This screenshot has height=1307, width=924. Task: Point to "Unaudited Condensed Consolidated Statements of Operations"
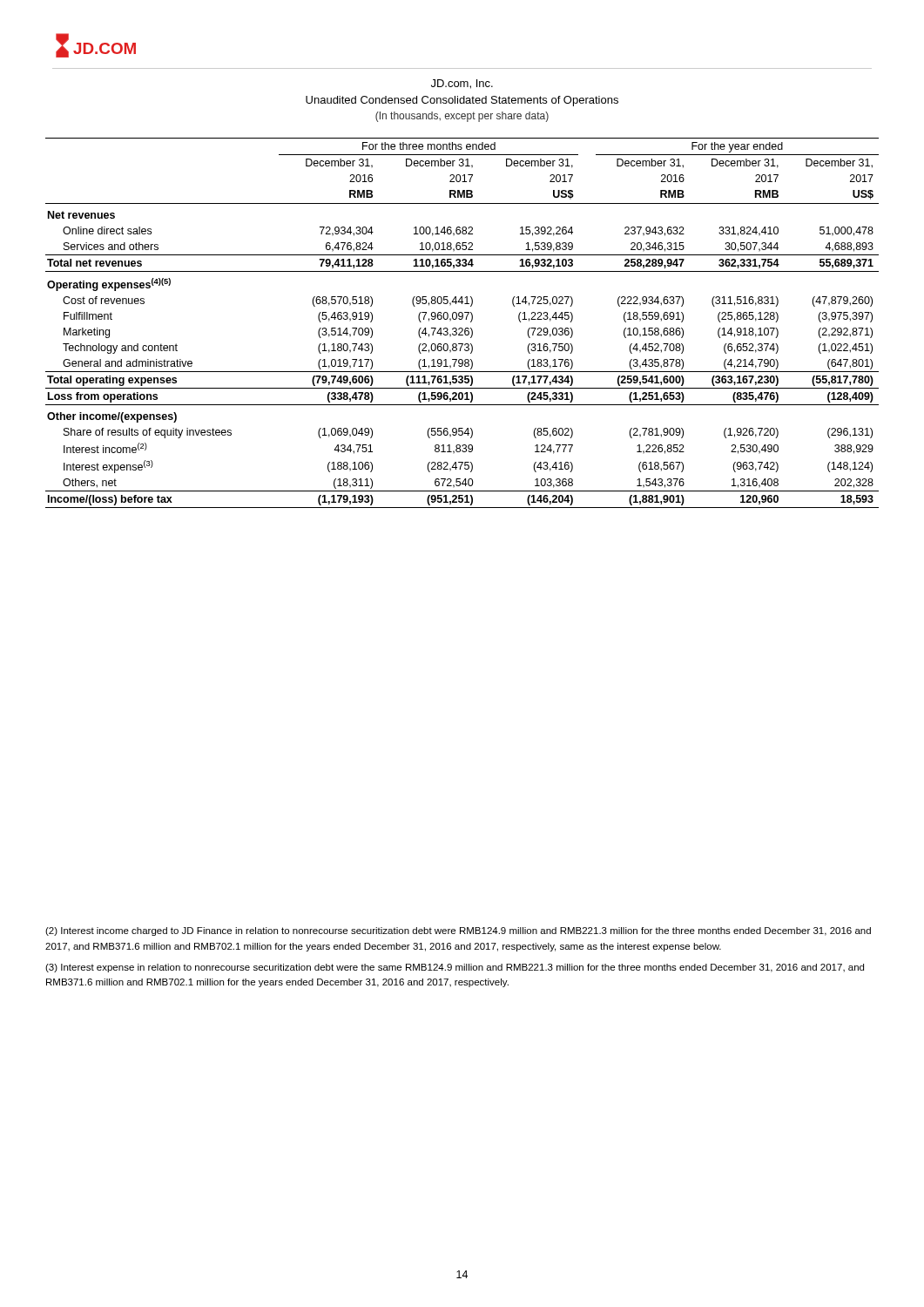click(462, 100)
